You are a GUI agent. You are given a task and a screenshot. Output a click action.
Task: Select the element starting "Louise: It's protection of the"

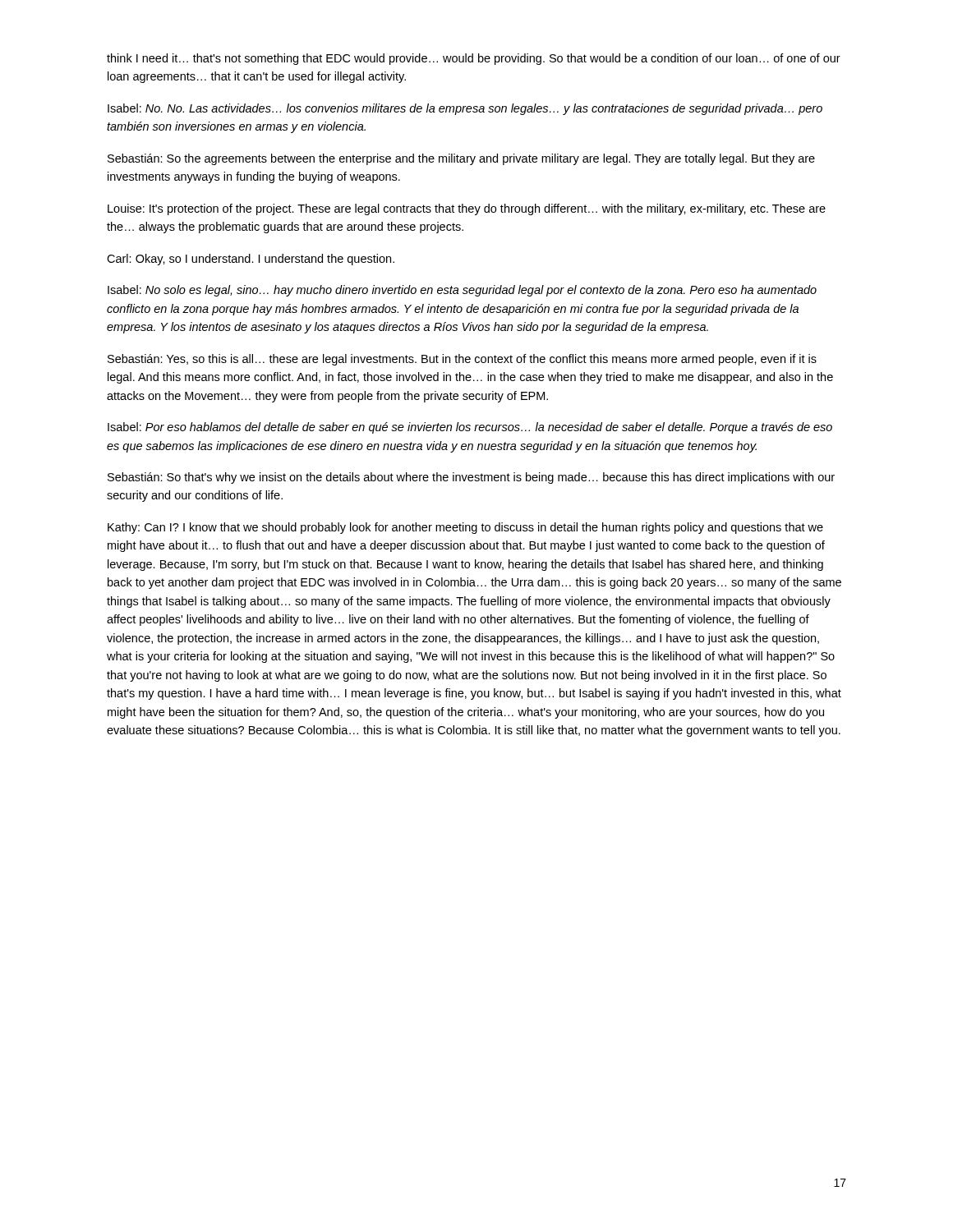(466, 218)
